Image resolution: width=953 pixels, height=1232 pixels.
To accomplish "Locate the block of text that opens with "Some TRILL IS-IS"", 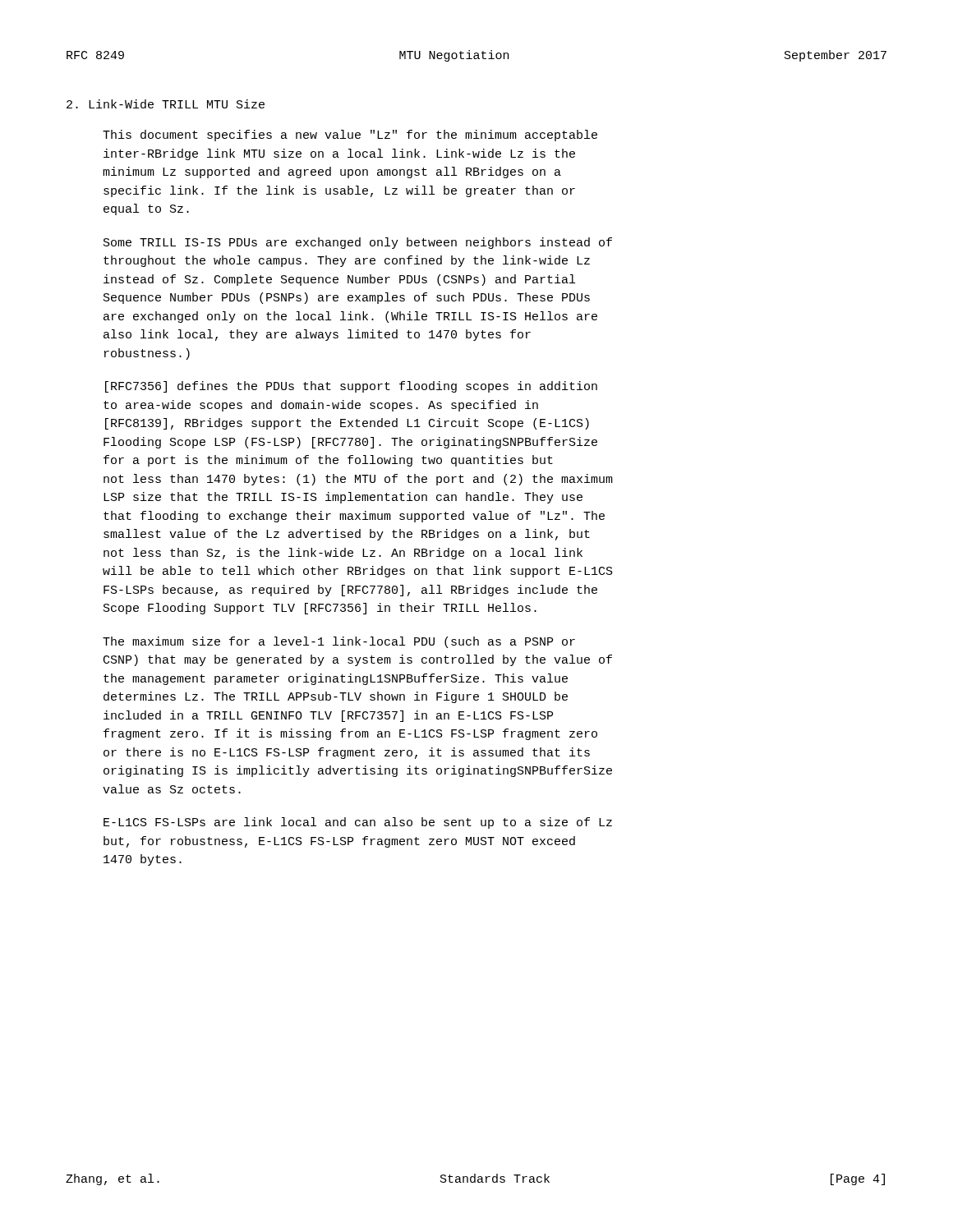I will [358, 299].
